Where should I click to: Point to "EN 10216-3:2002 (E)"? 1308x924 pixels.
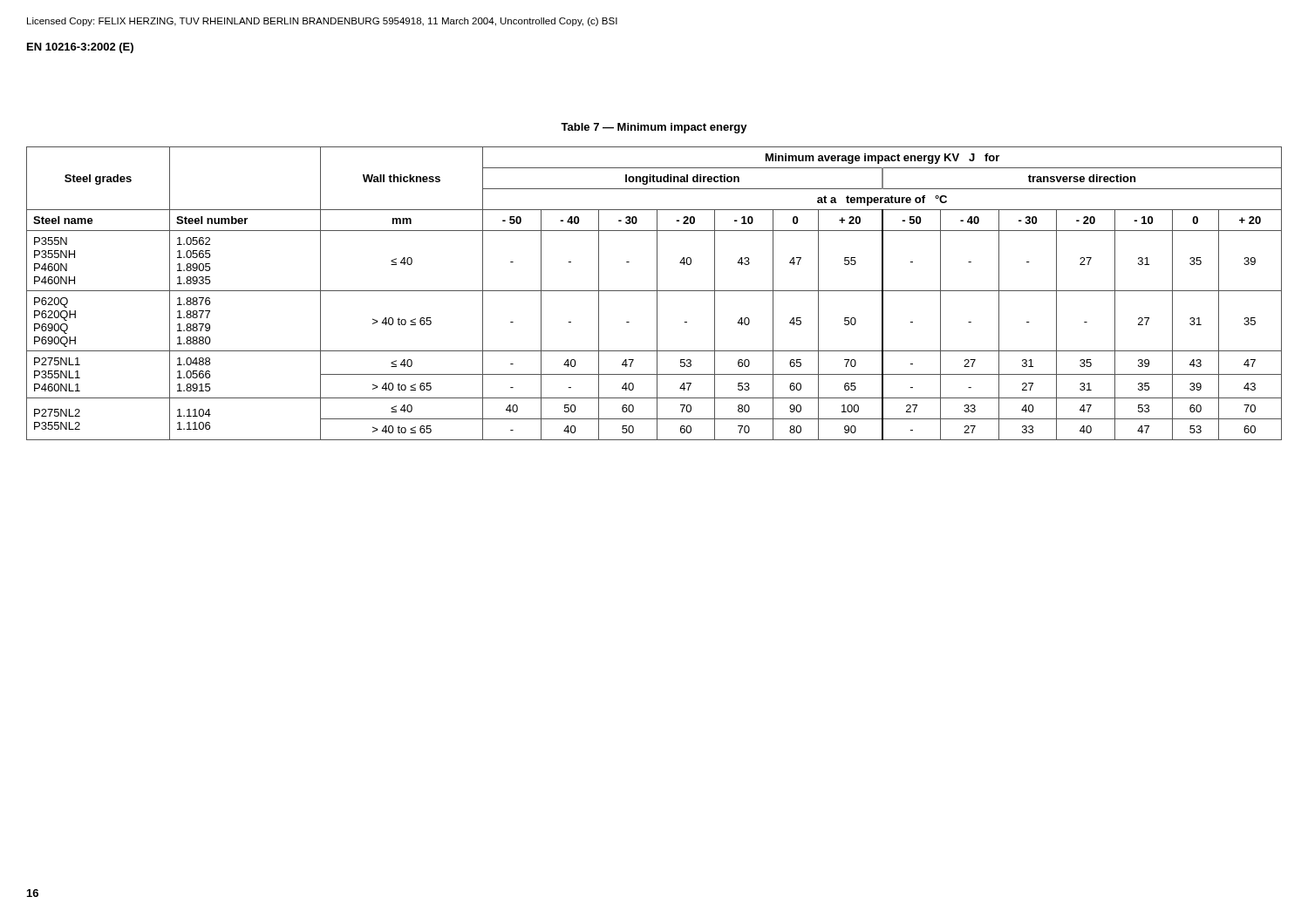pyautogui.click(x=80, y=47)
